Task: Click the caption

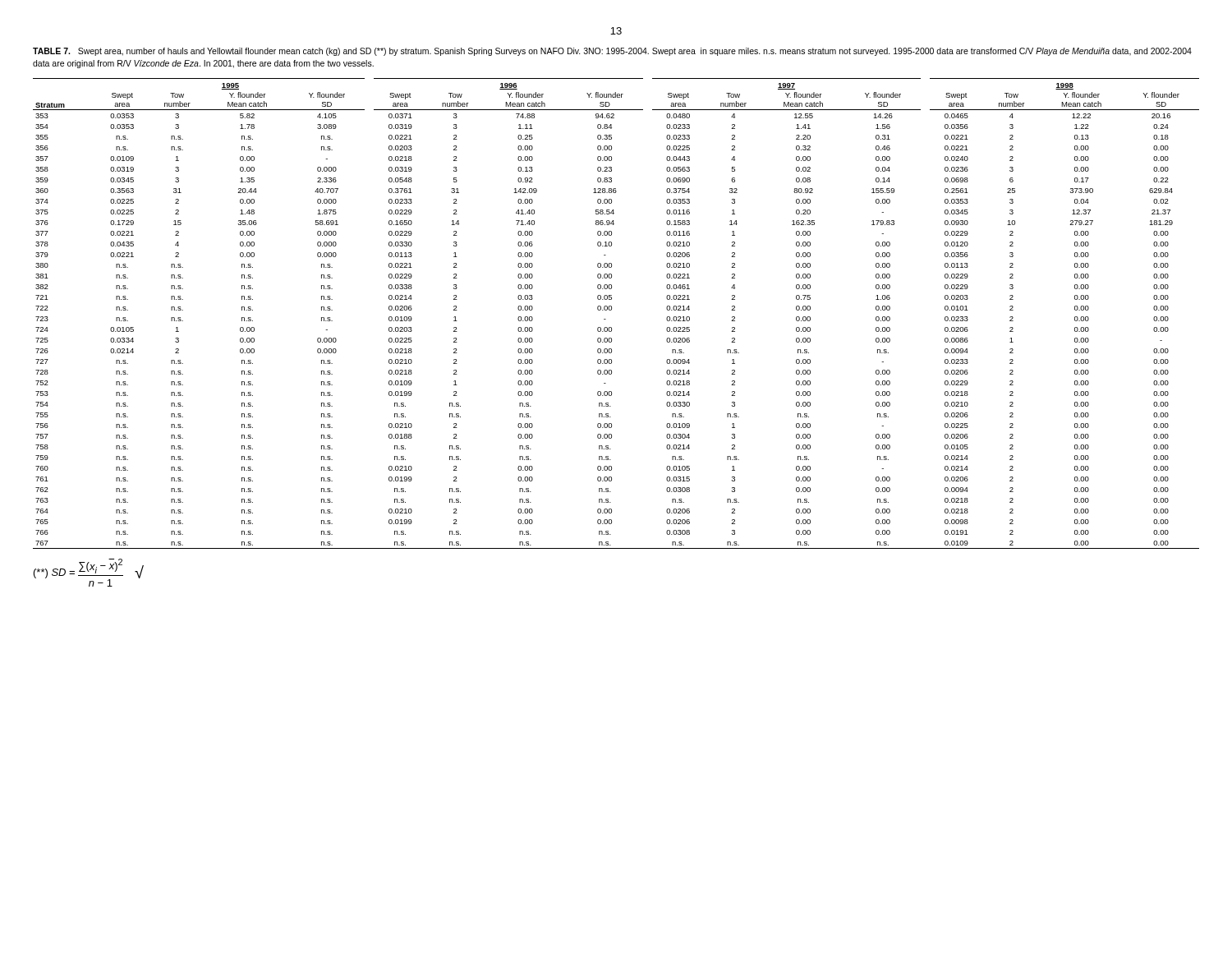Action: point(612,57)
